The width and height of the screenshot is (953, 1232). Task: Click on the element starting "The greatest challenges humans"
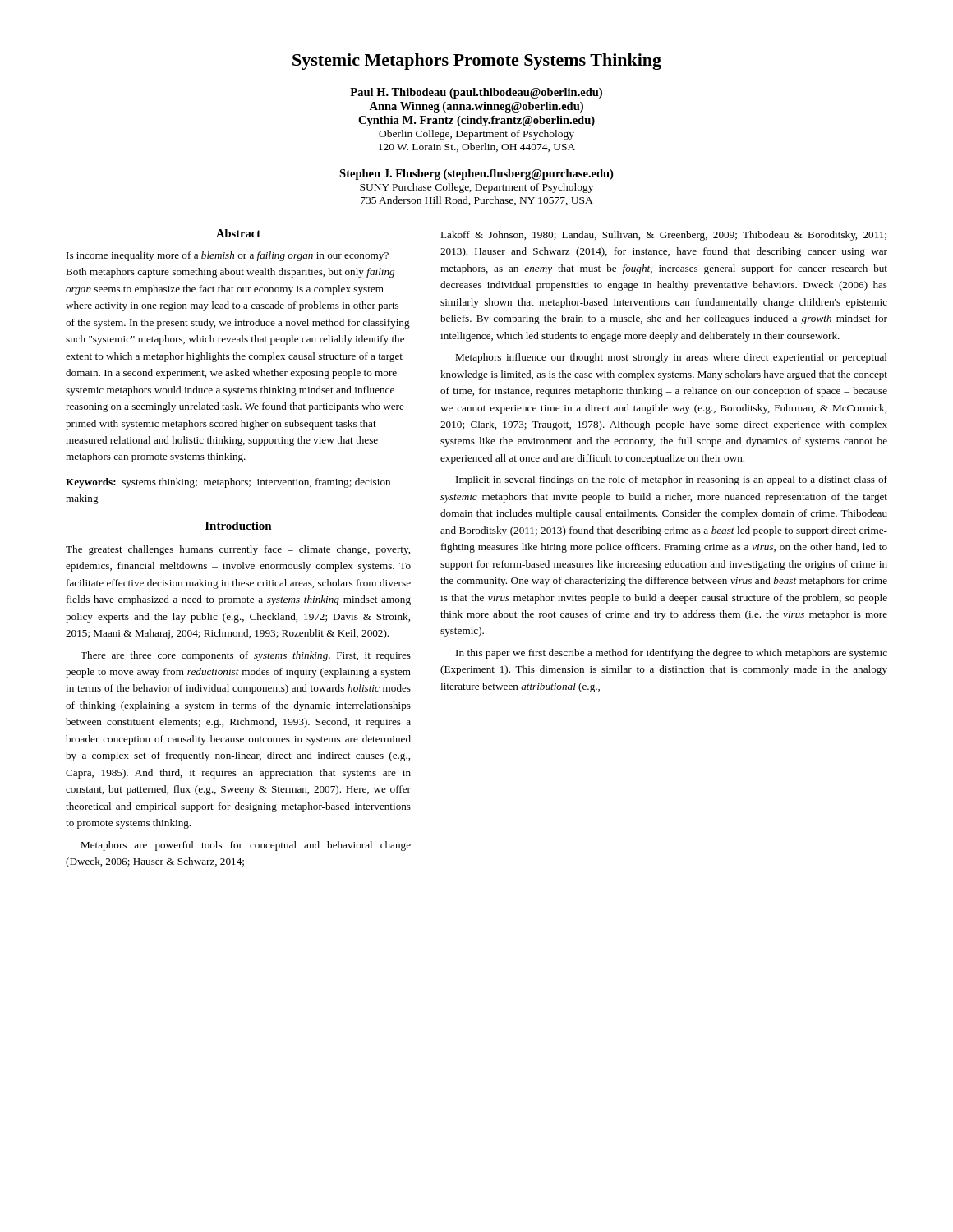(x=238, y=706)
